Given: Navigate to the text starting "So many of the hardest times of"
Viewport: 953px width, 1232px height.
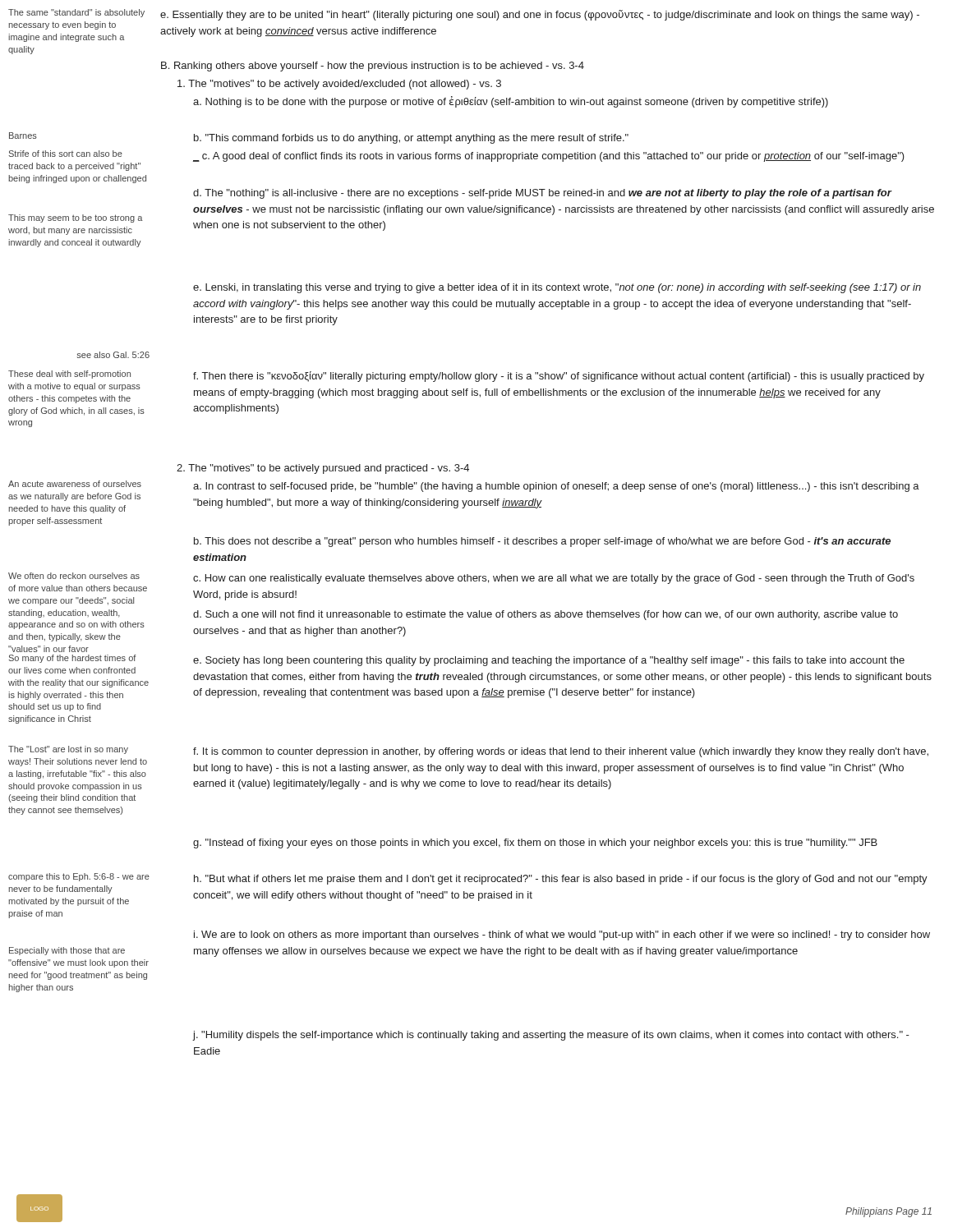Looking at the screenshot, I should (x=79, y=688).
